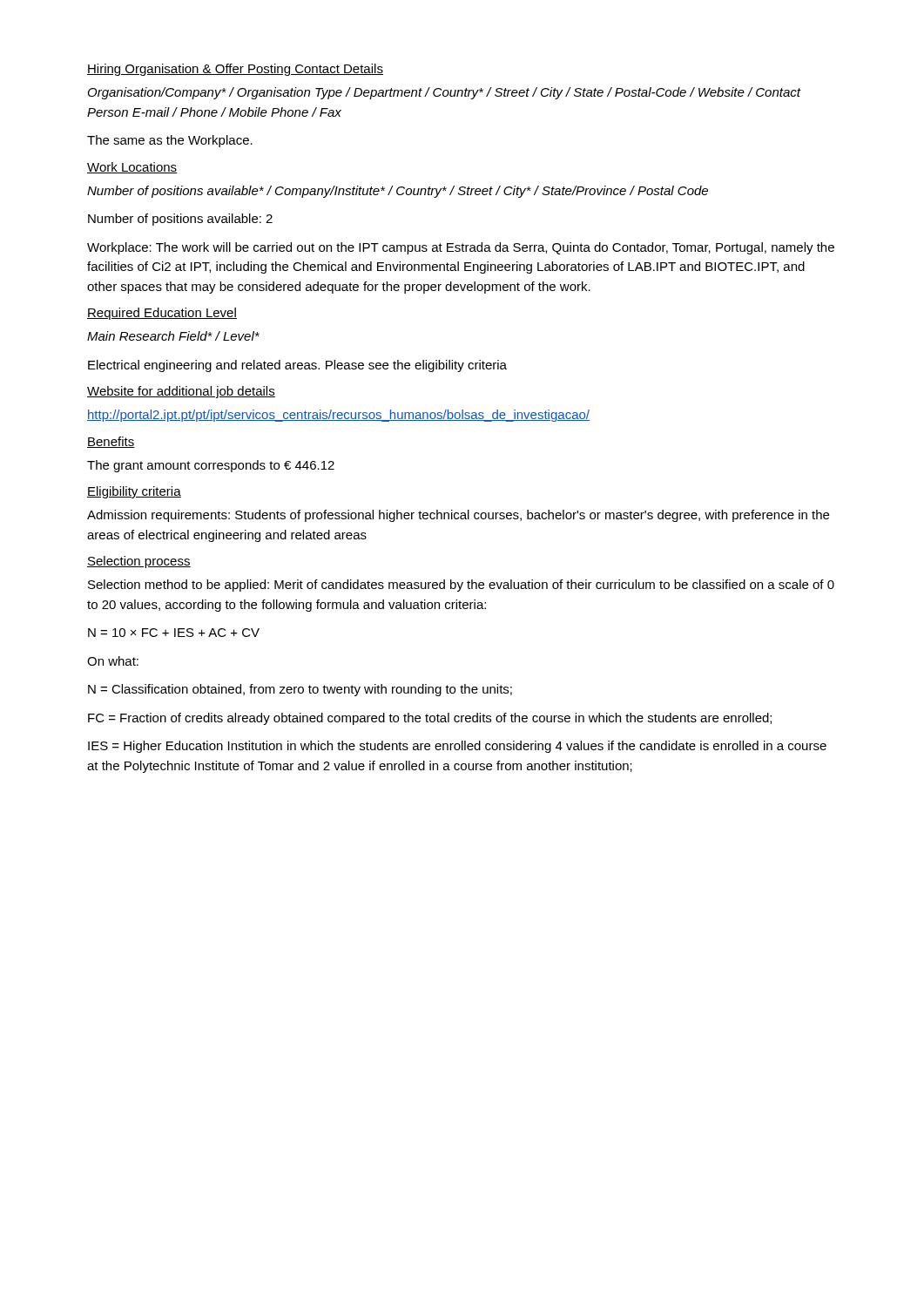Viewport: 924px width, 1307px height.
Task: Locate the text that reads "The same as the Workplace."
Action: (170, 140)
